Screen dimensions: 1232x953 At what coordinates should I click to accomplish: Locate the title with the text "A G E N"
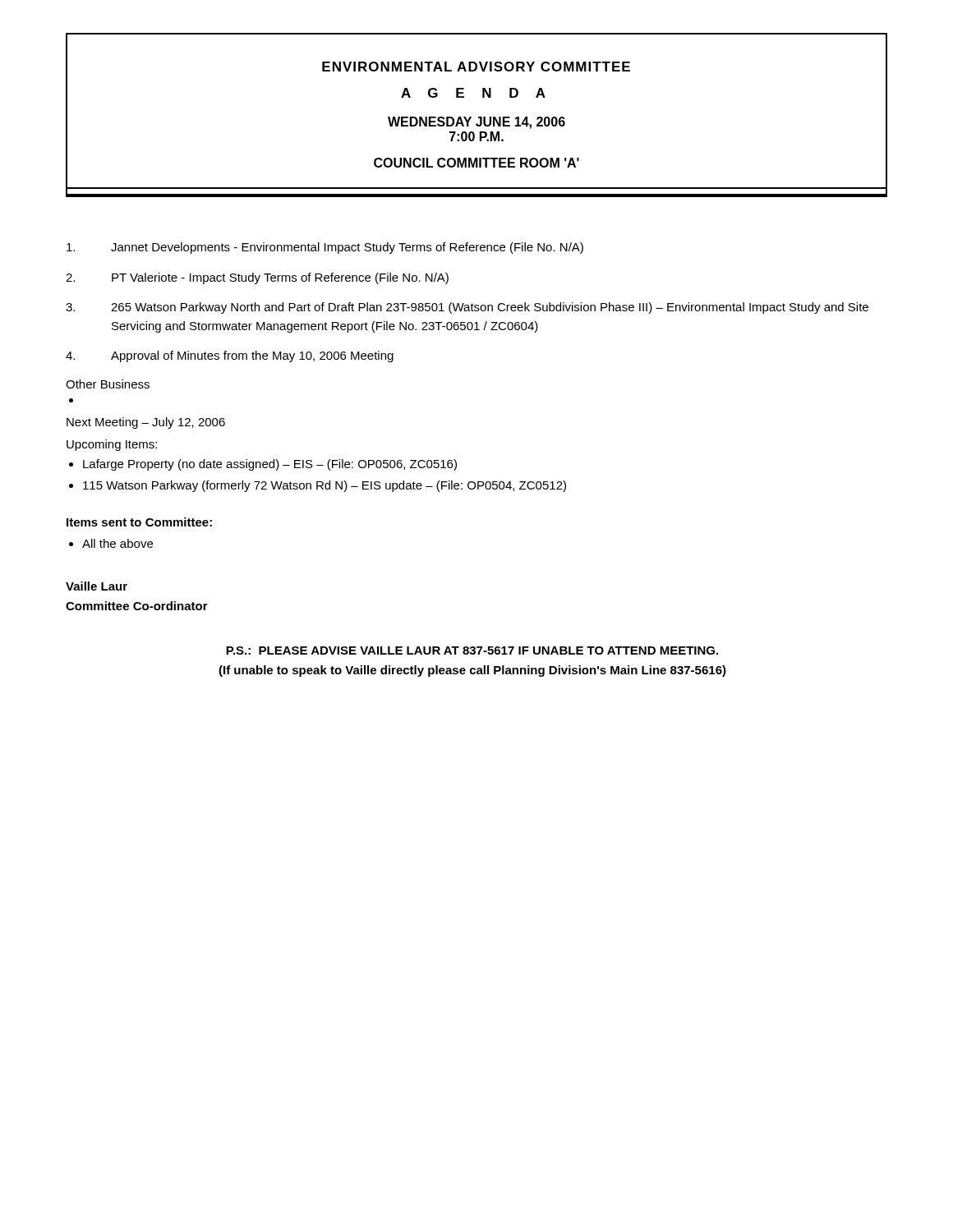pos(476,93)
